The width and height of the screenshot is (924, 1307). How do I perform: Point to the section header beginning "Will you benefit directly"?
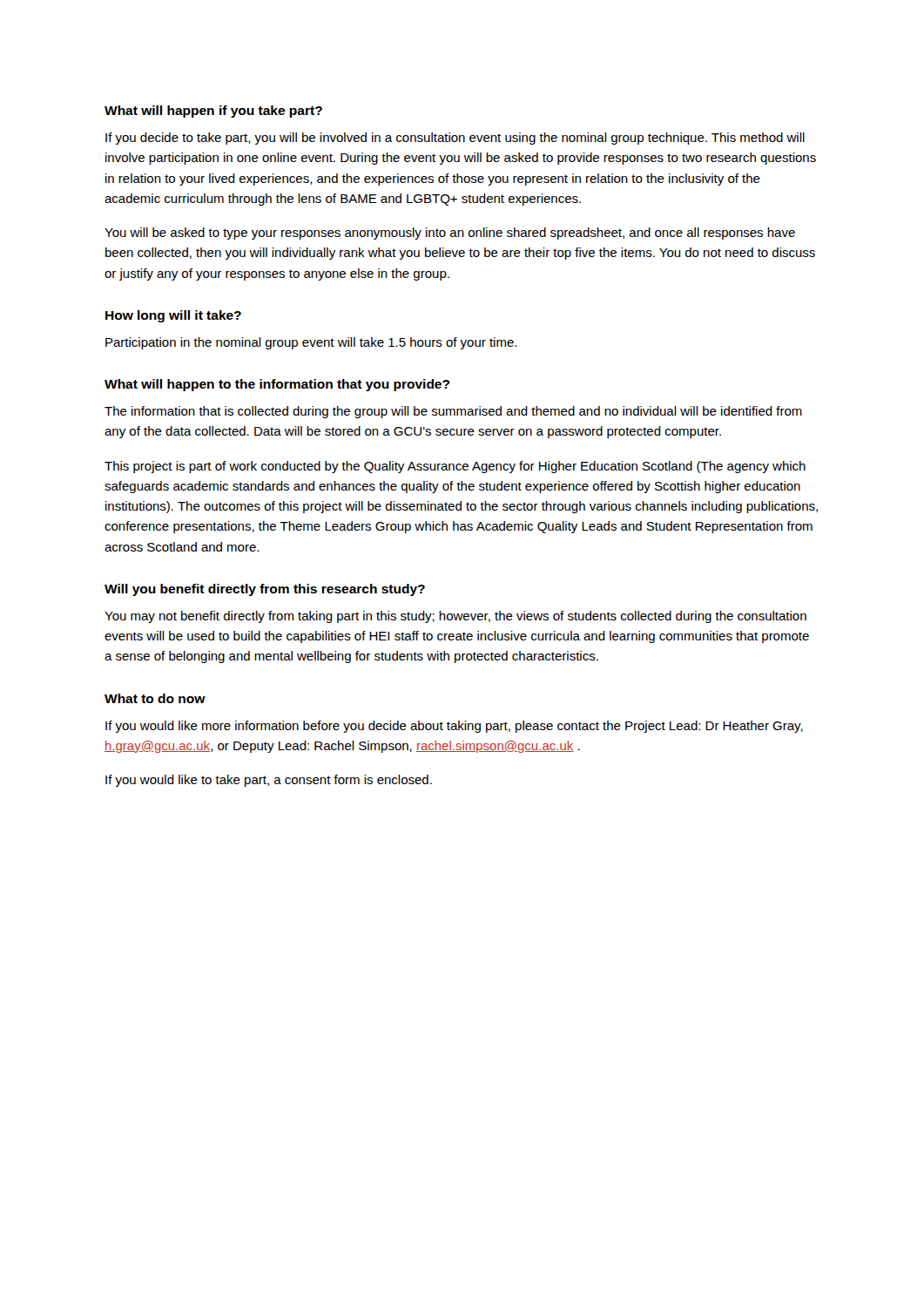point(265,588)
